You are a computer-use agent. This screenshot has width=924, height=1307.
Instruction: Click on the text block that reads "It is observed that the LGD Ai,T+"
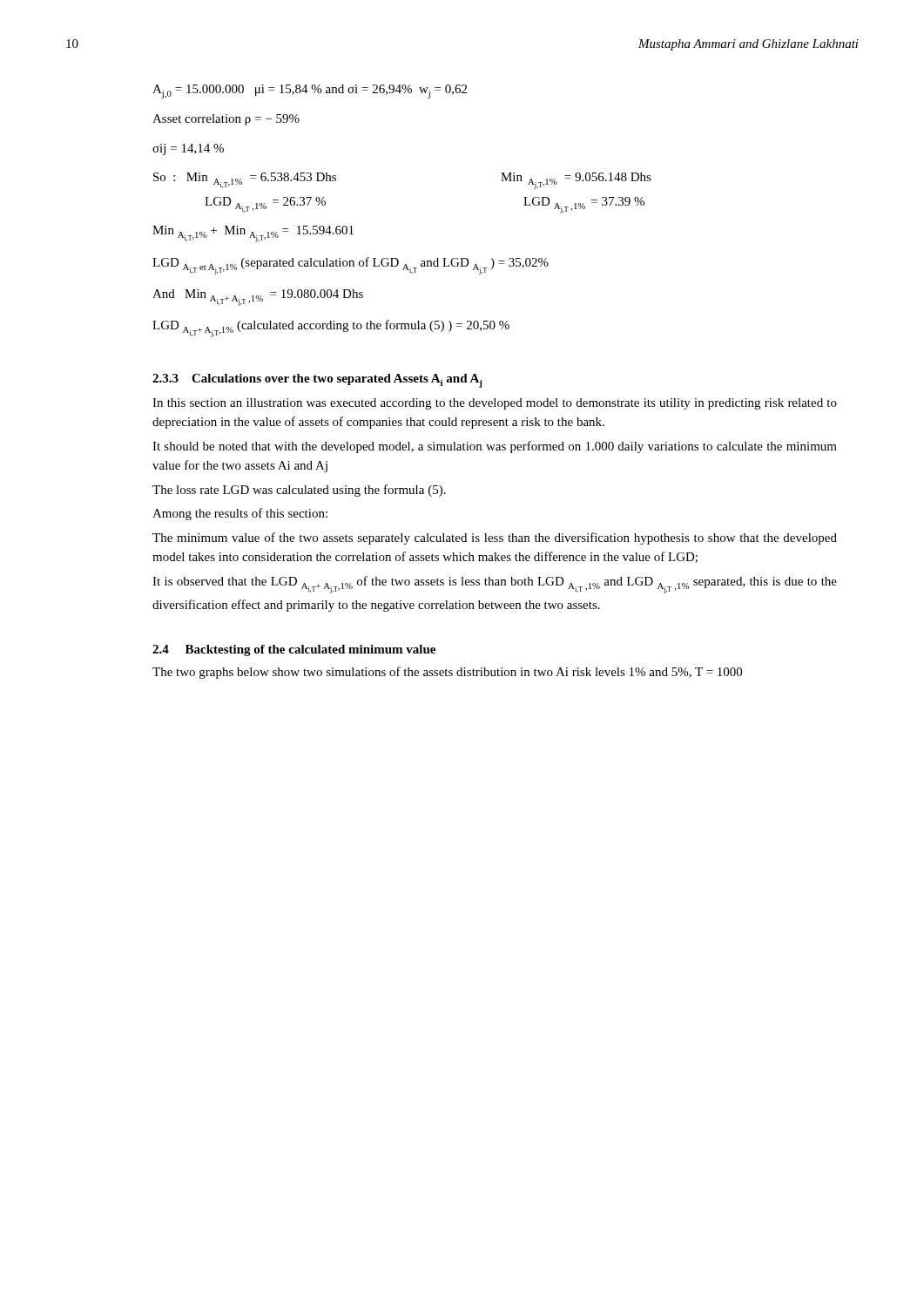pos(495,593)
